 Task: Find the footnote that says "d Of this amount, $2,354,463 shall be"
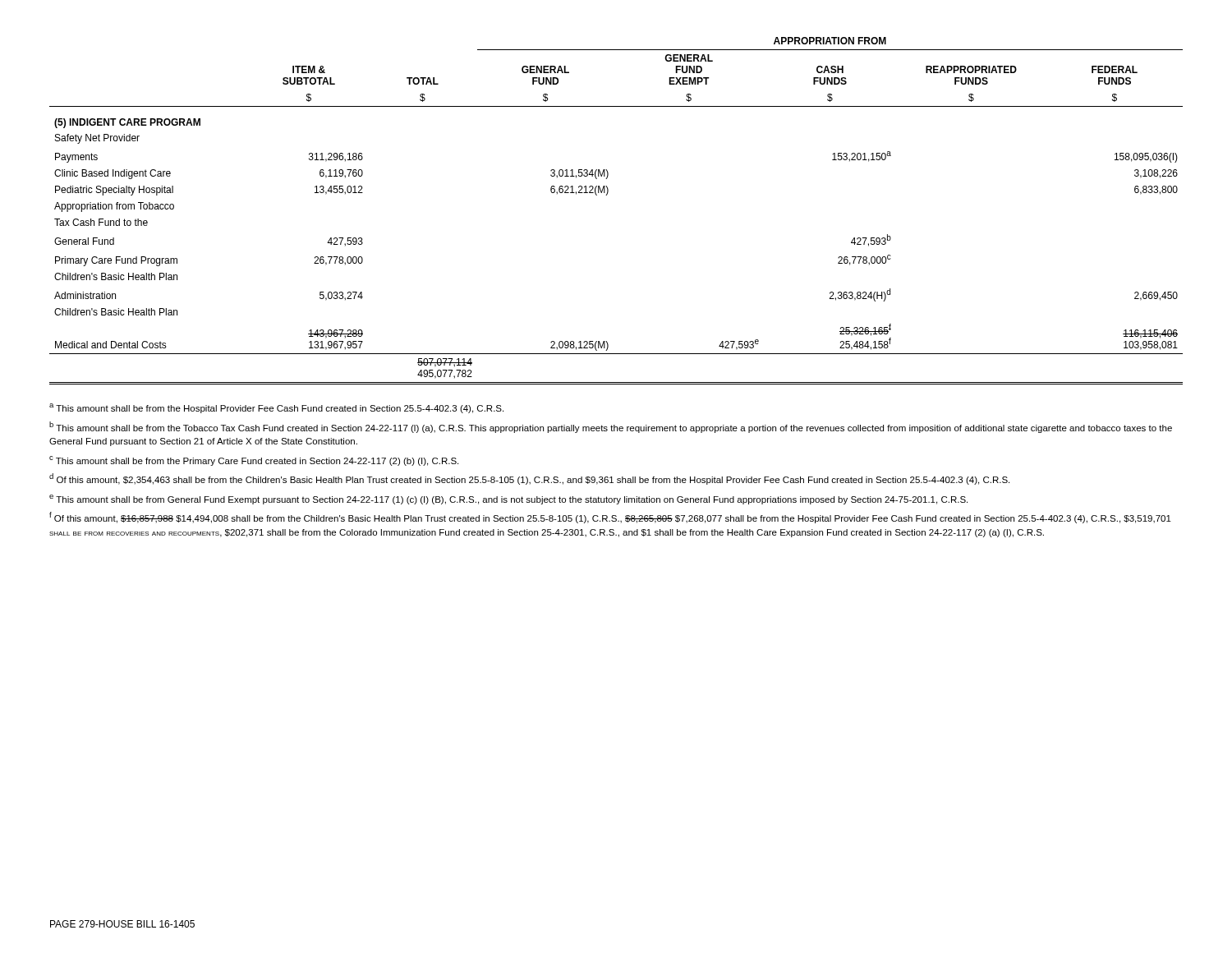(530, 478)
